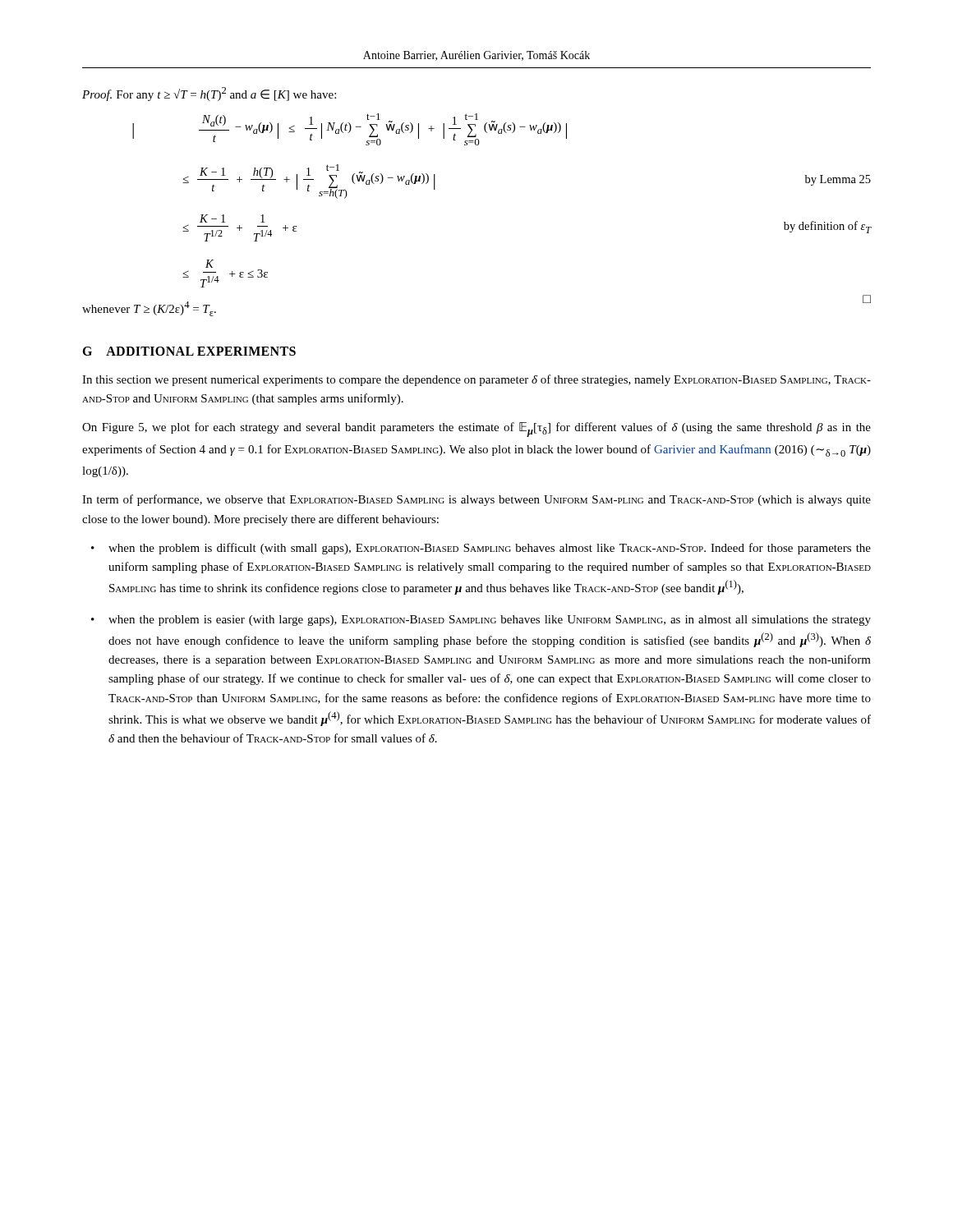The width and height of the screenshot is (953, 1232).
Task: Select the passage starting "Proof. For any t ≥ √T = h(T)2"
Action: (210, 93)
